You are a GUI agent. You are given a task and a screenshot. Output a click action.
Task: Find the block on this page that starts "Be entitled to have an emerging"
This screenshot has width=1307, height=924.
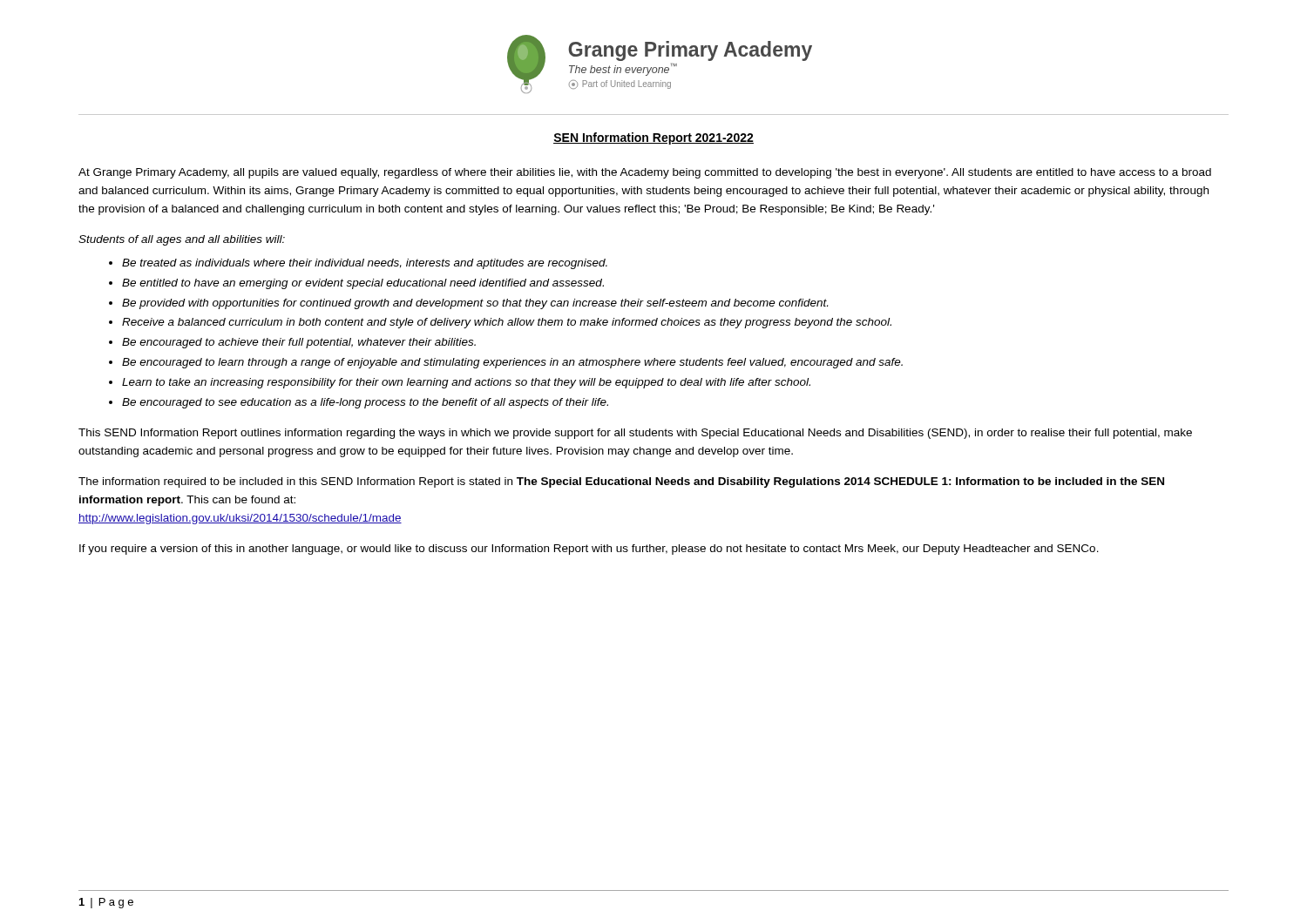364,282
